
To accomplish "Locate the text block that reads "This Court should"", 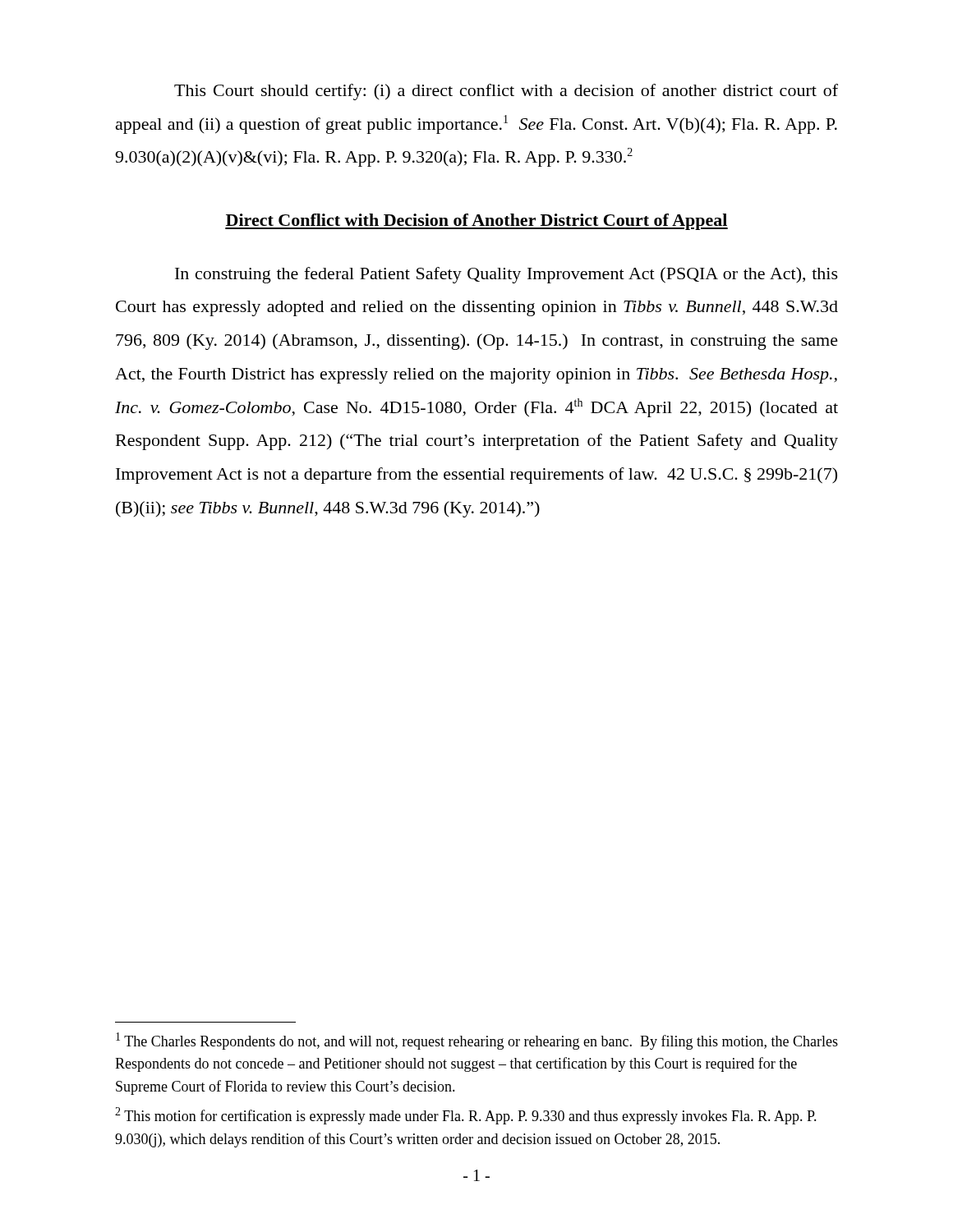I will coord(476,123).
